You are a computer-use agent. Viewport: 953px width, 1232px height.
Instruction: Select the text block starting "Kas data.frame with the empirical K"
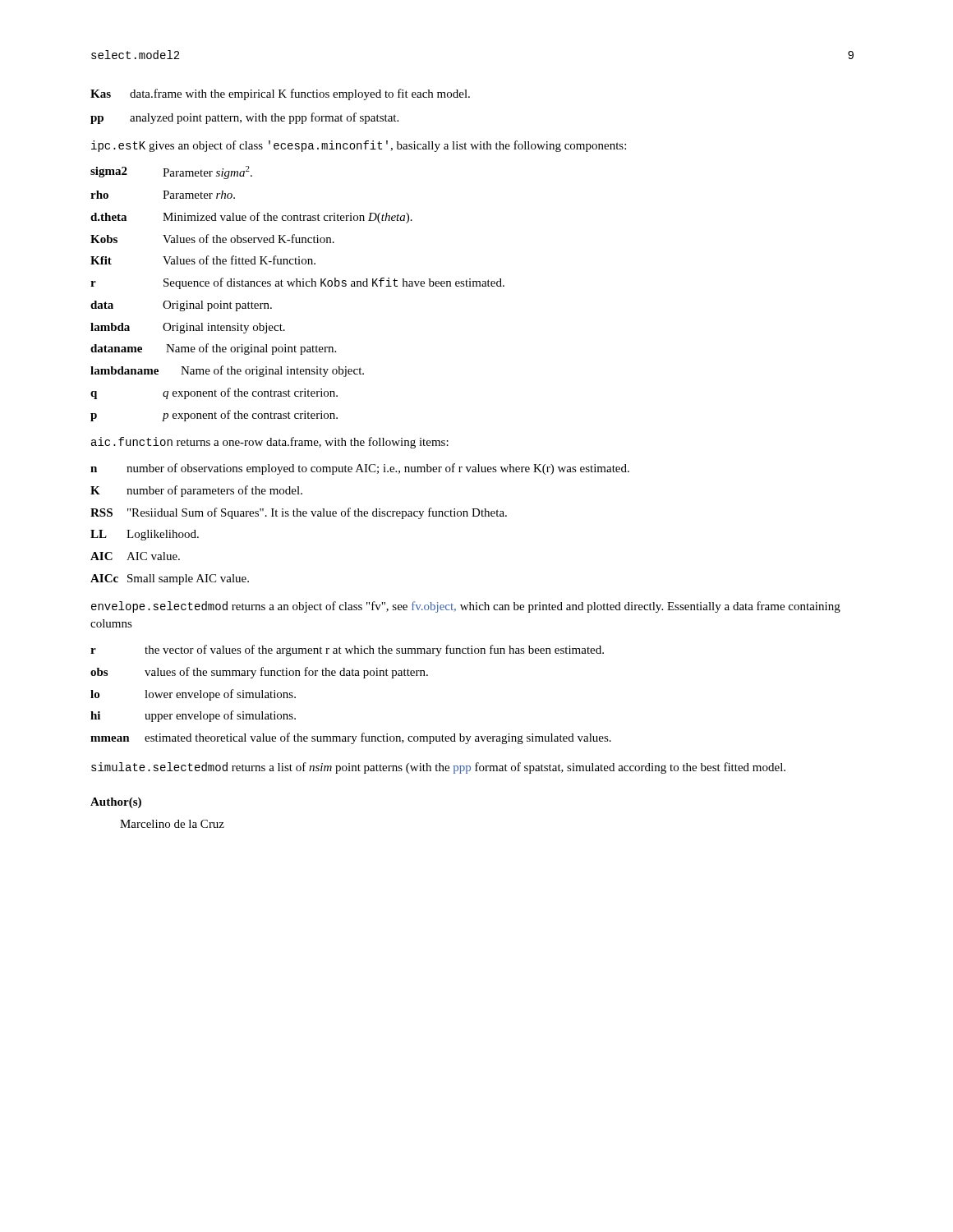[x=280, y=94]
